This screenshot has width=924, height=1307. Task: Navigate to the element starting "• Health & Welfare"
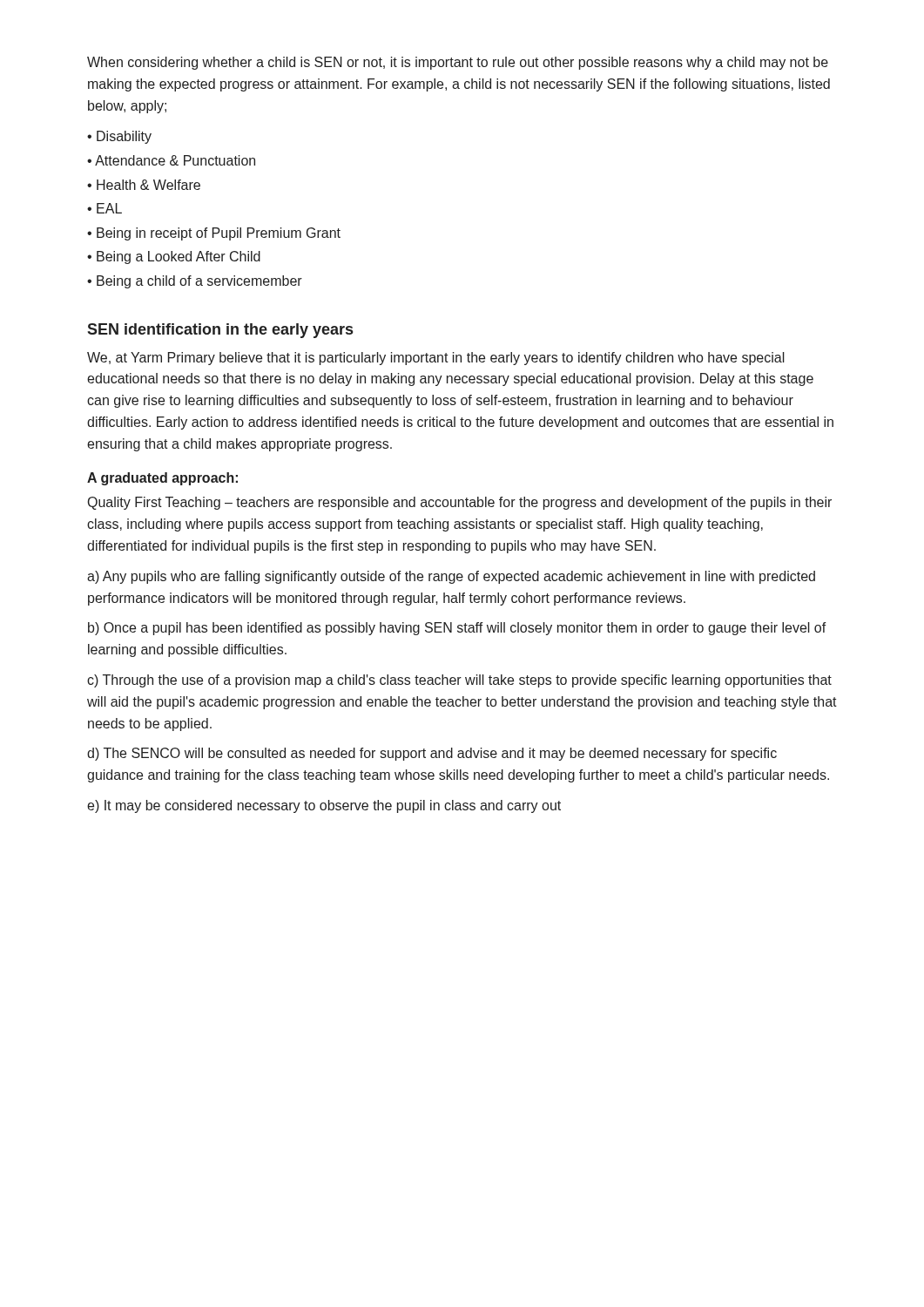(144, 185)
